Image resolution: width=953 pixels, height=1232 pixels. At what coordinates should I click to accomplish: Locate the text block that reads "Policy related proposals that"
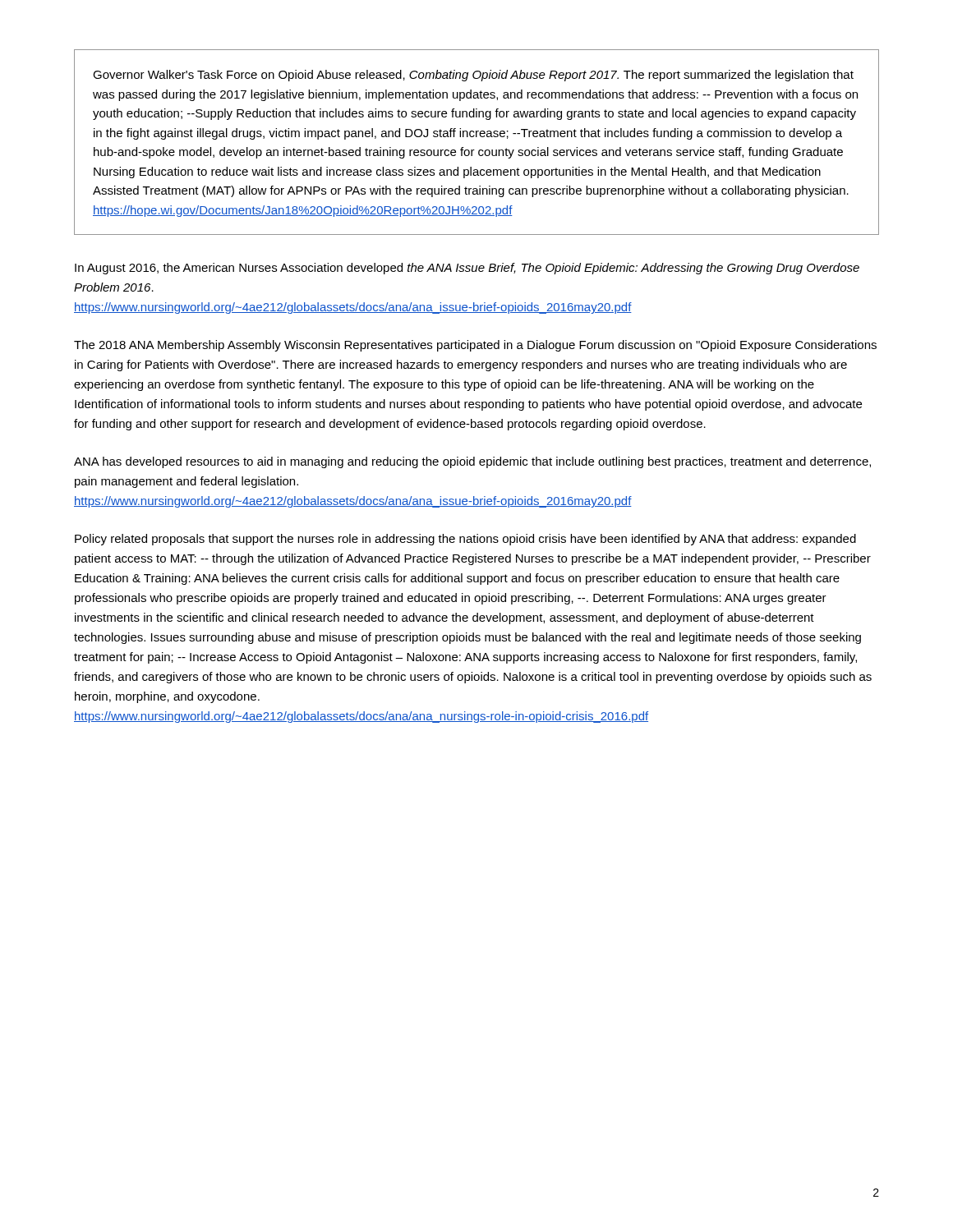473,627
